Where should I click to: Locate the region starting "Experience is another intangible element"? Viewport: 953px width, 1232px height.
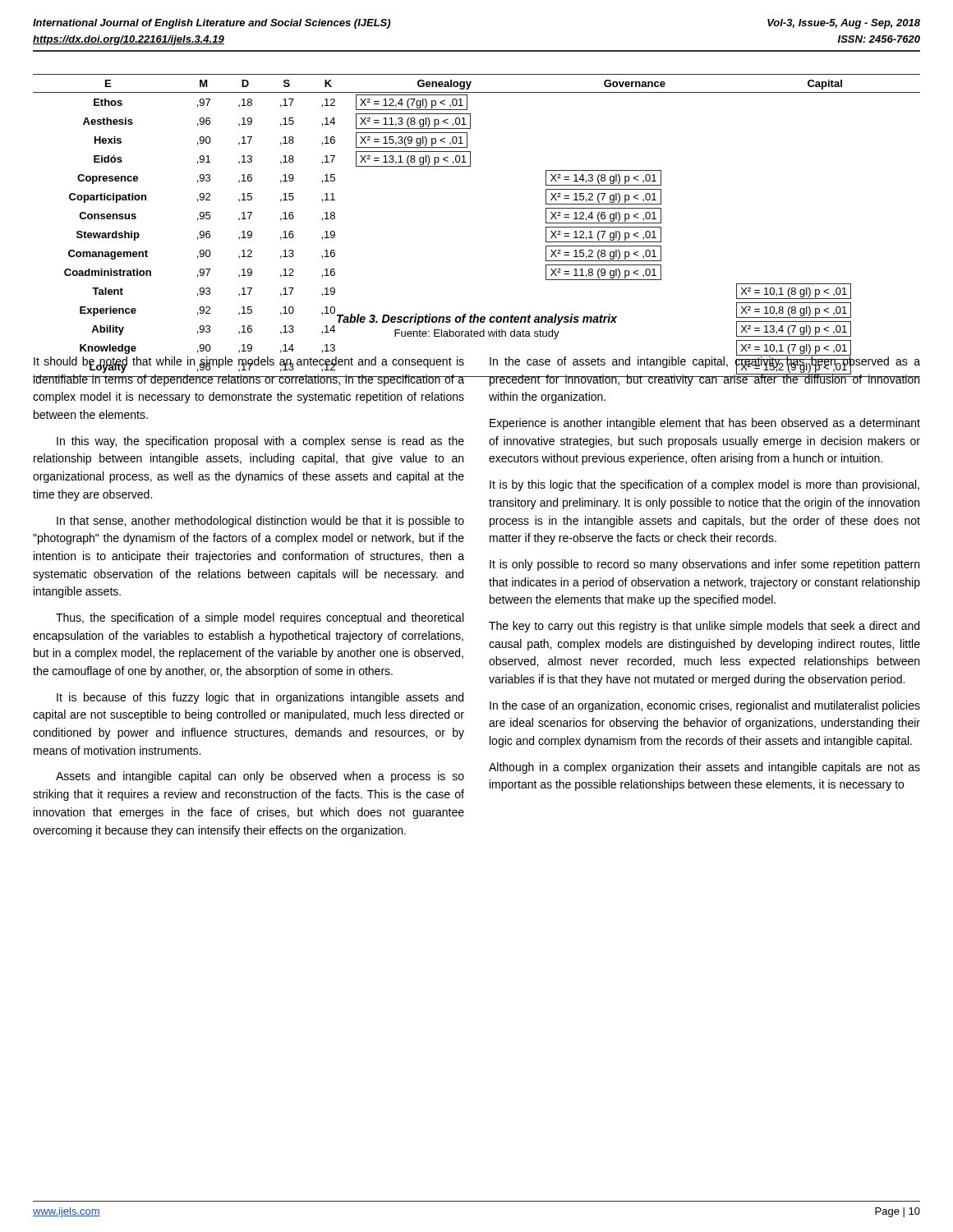704,442
